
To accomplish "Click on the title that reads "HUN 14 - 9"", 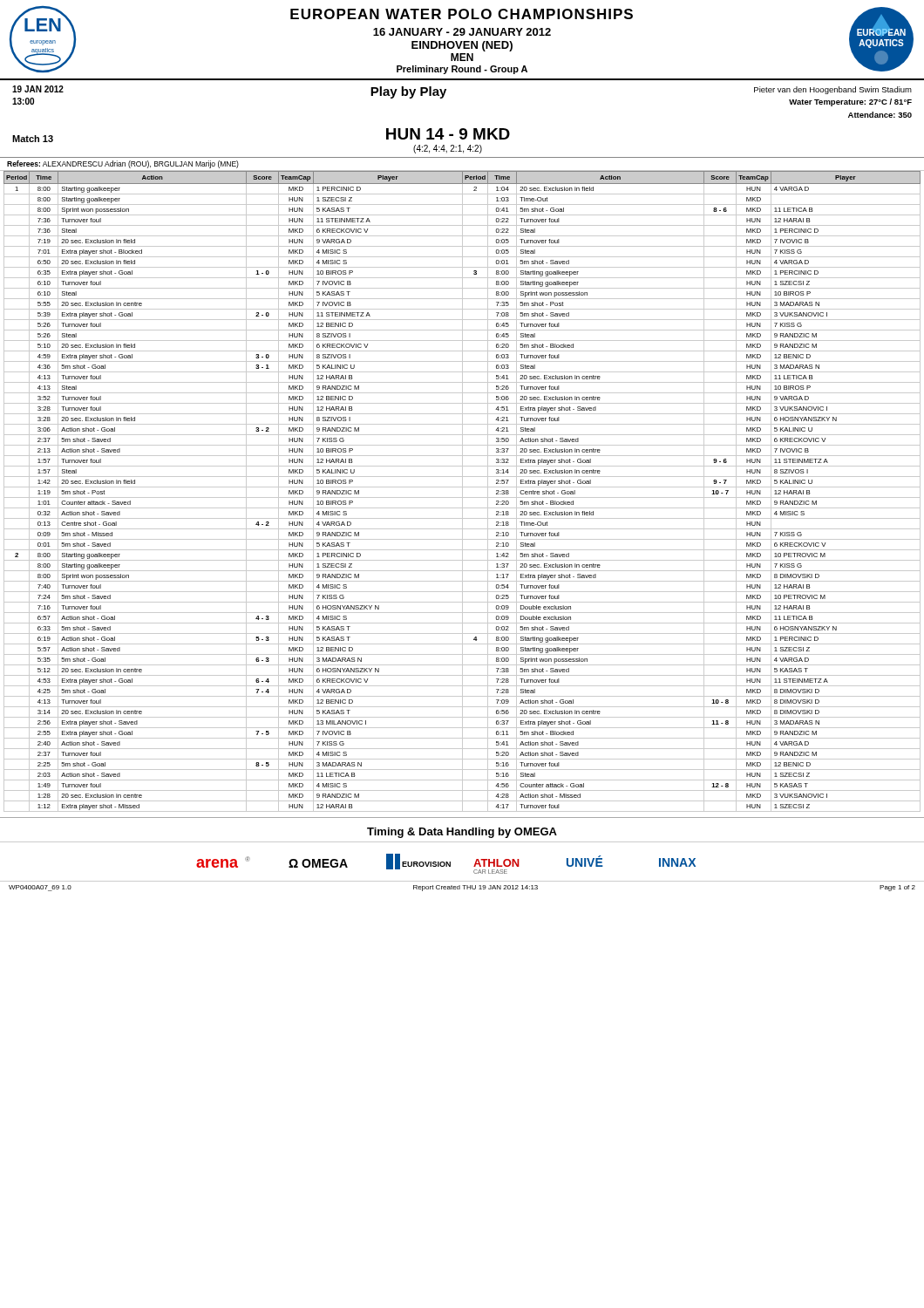I will (448, 134).
